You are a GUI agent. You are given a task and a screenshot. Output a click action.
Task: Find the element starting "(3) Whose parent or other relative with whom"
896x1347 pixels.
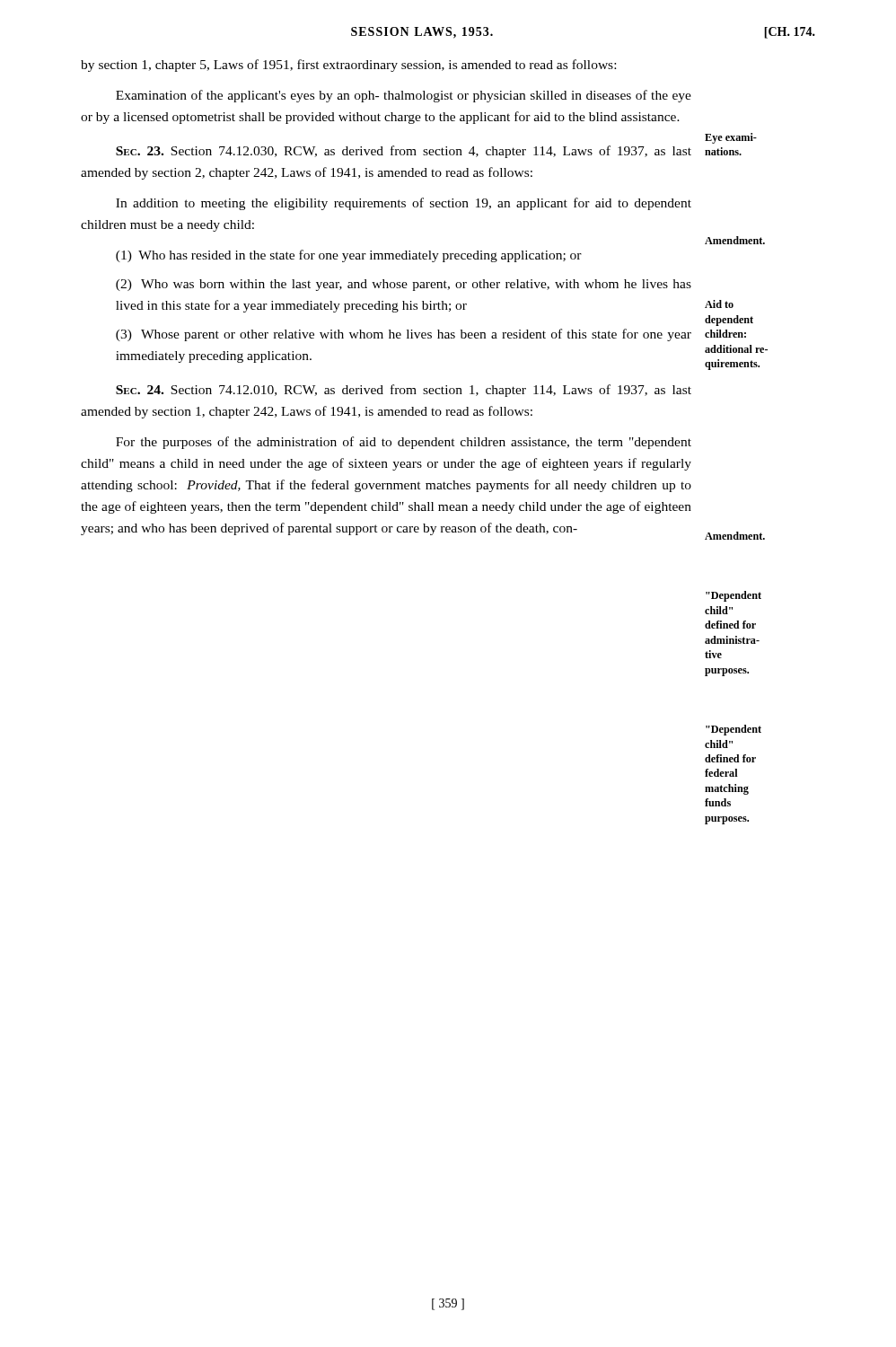pos(403,345)
